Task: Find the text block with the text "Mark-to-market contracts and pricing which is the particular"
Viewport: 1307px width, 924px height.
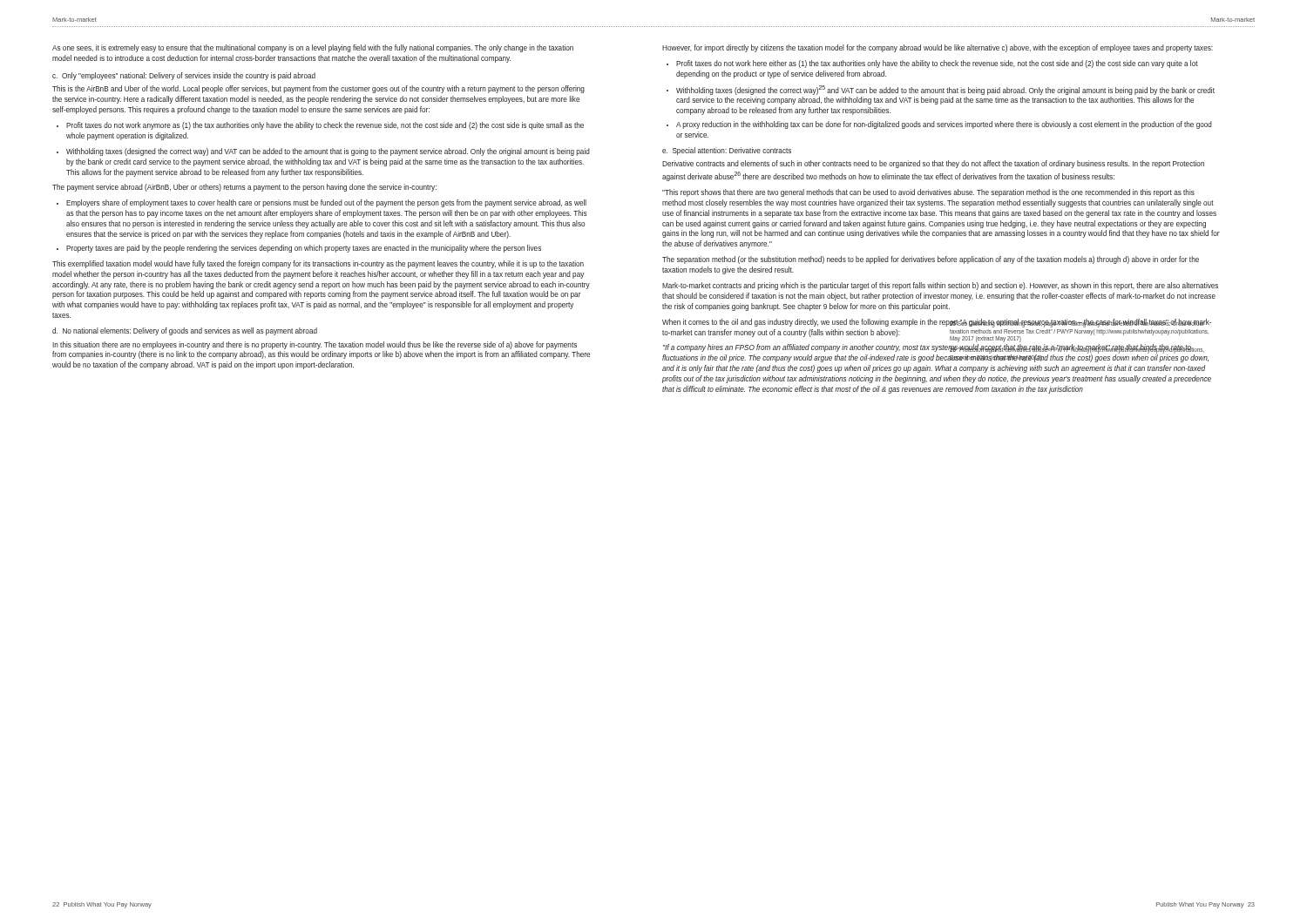Action: pos(941,297)
